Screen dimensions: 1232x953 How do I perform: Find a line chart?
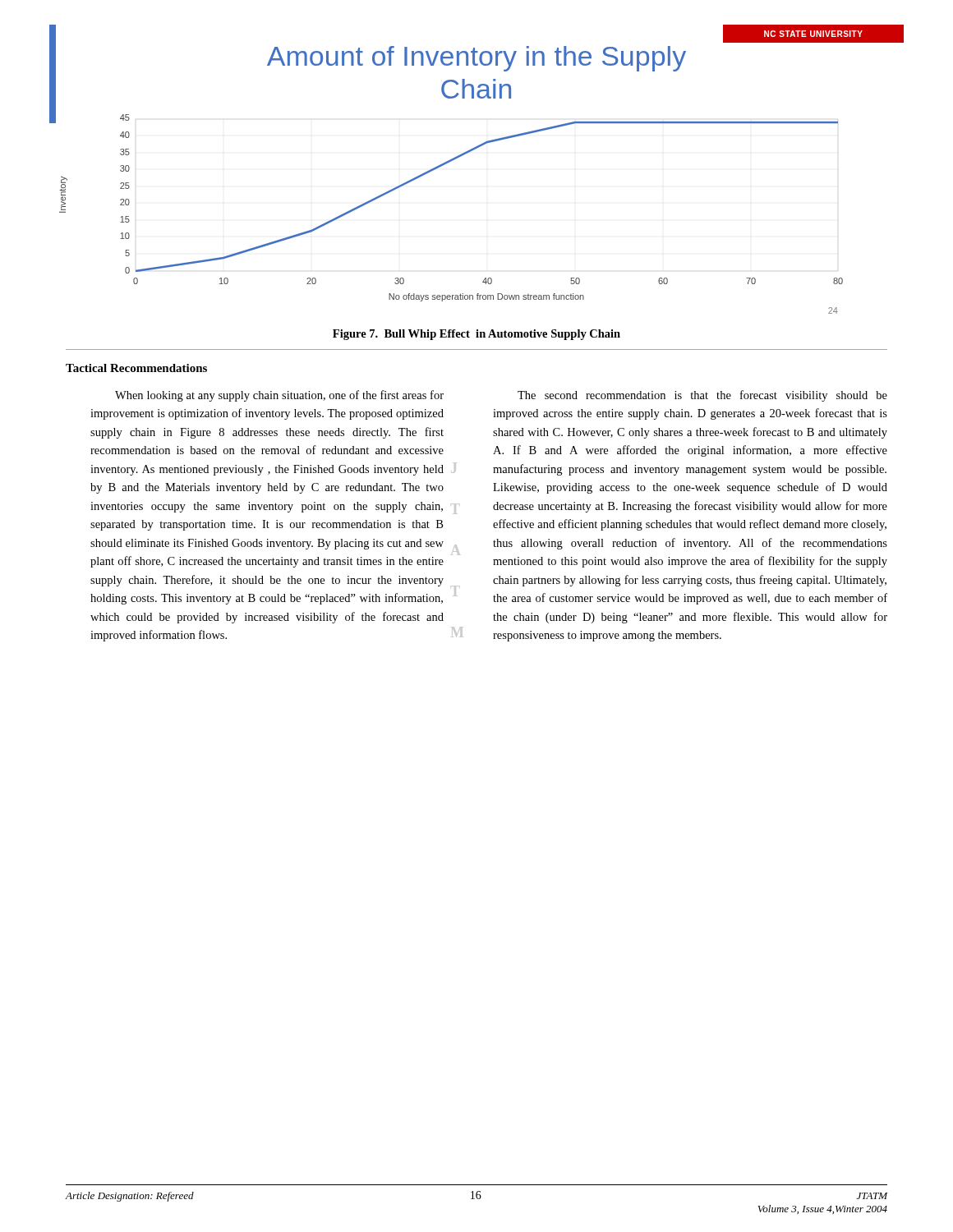[476, 172]
